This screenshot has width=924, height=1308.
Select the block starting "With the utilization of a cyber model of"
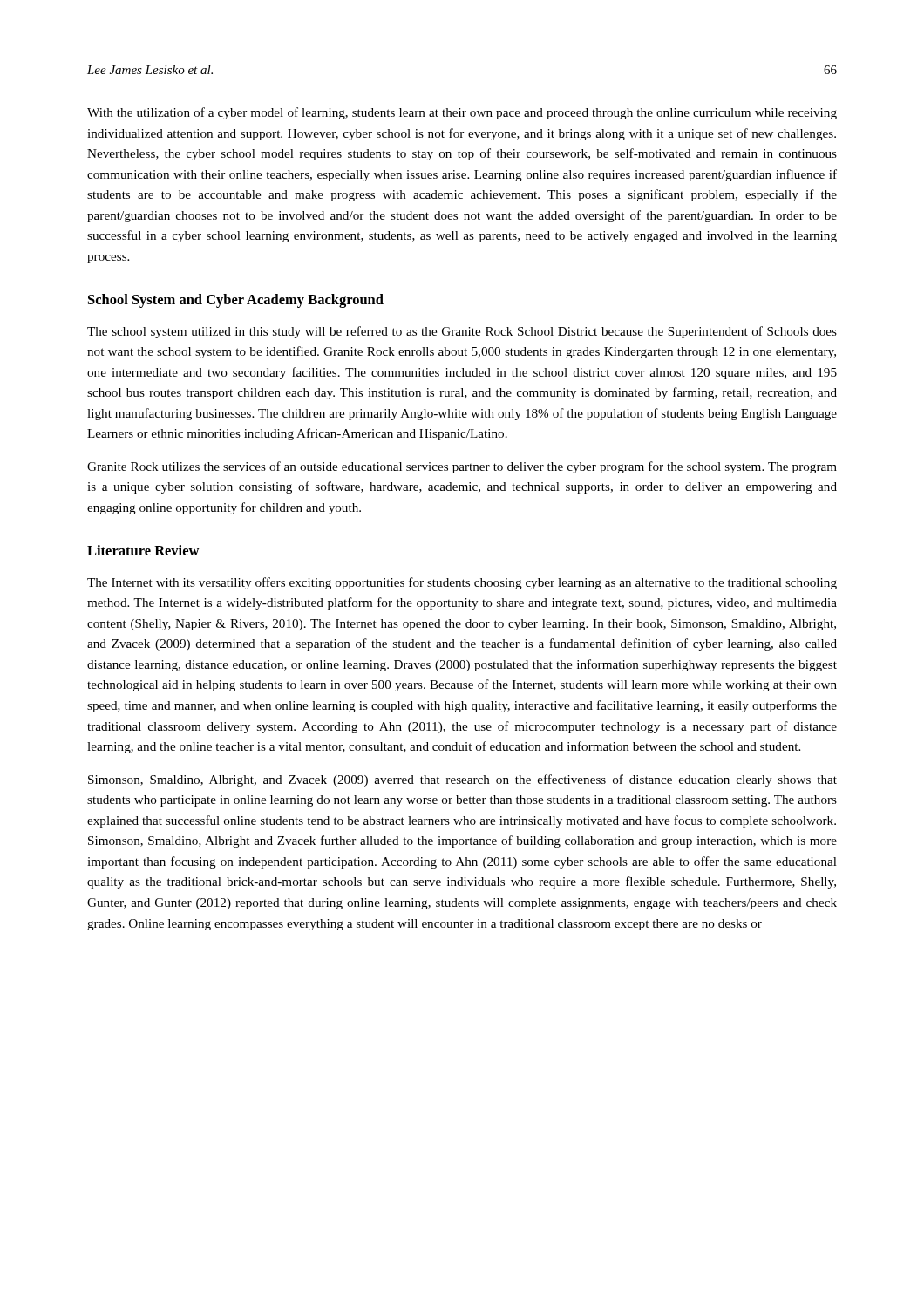click(x=462, y=184)
